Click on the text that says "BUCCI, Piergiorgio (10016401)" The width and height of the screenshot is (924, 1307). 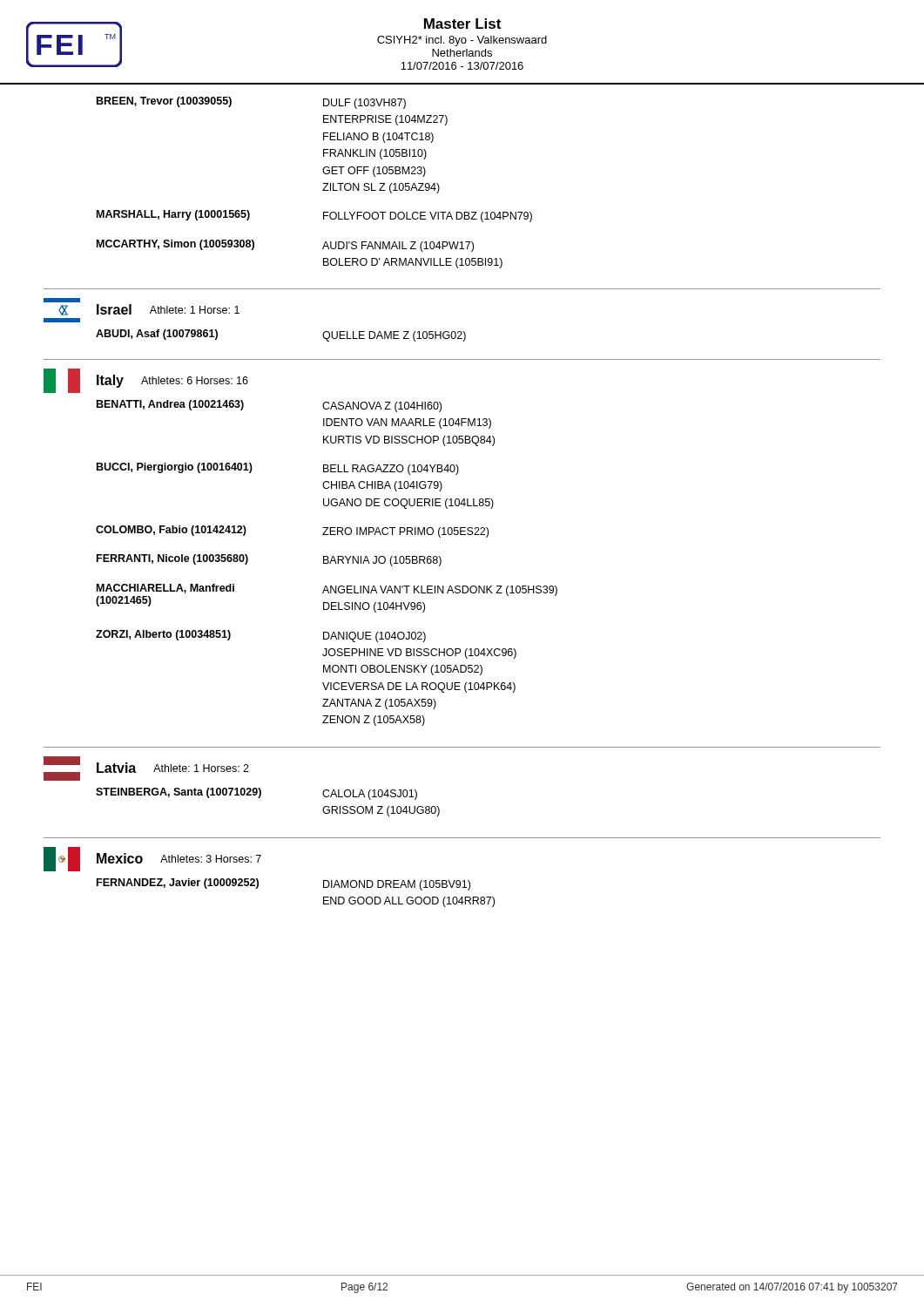174,467
